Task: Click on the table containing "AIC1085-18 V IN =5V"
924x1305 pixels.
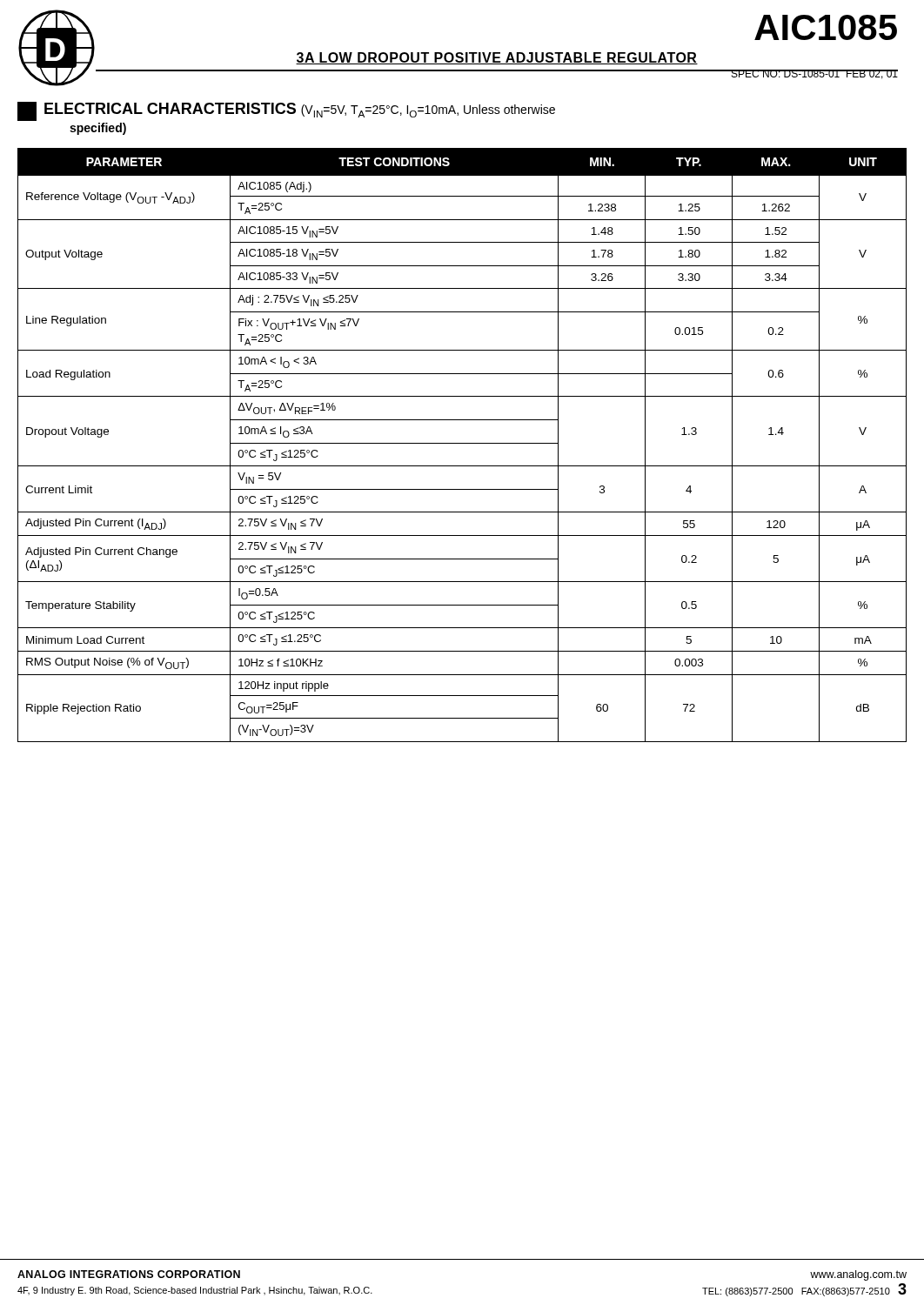Action: 462,445
